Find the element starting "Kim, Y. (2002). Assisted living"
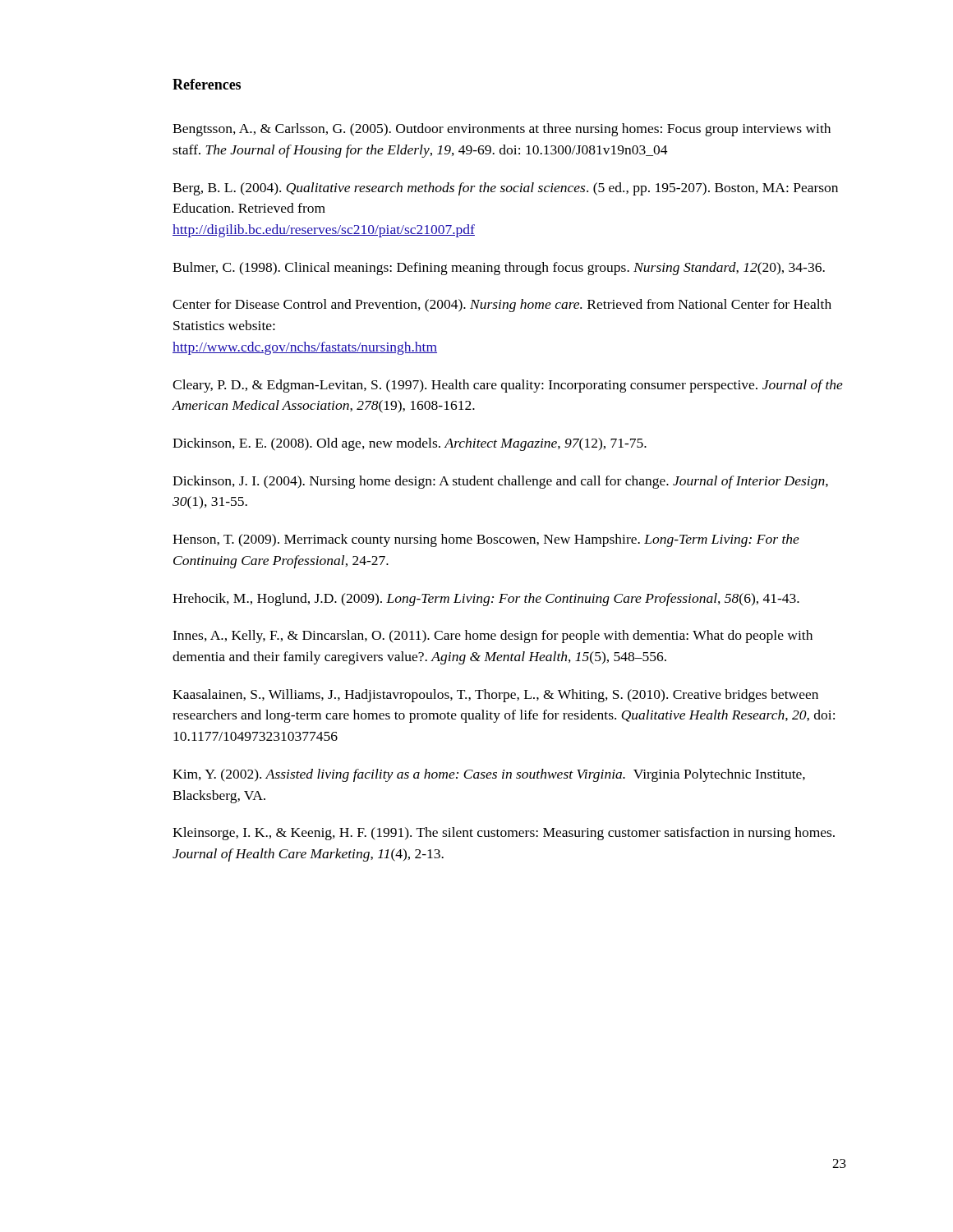This screenshot has width=953, height=1232. coord(476,785)
